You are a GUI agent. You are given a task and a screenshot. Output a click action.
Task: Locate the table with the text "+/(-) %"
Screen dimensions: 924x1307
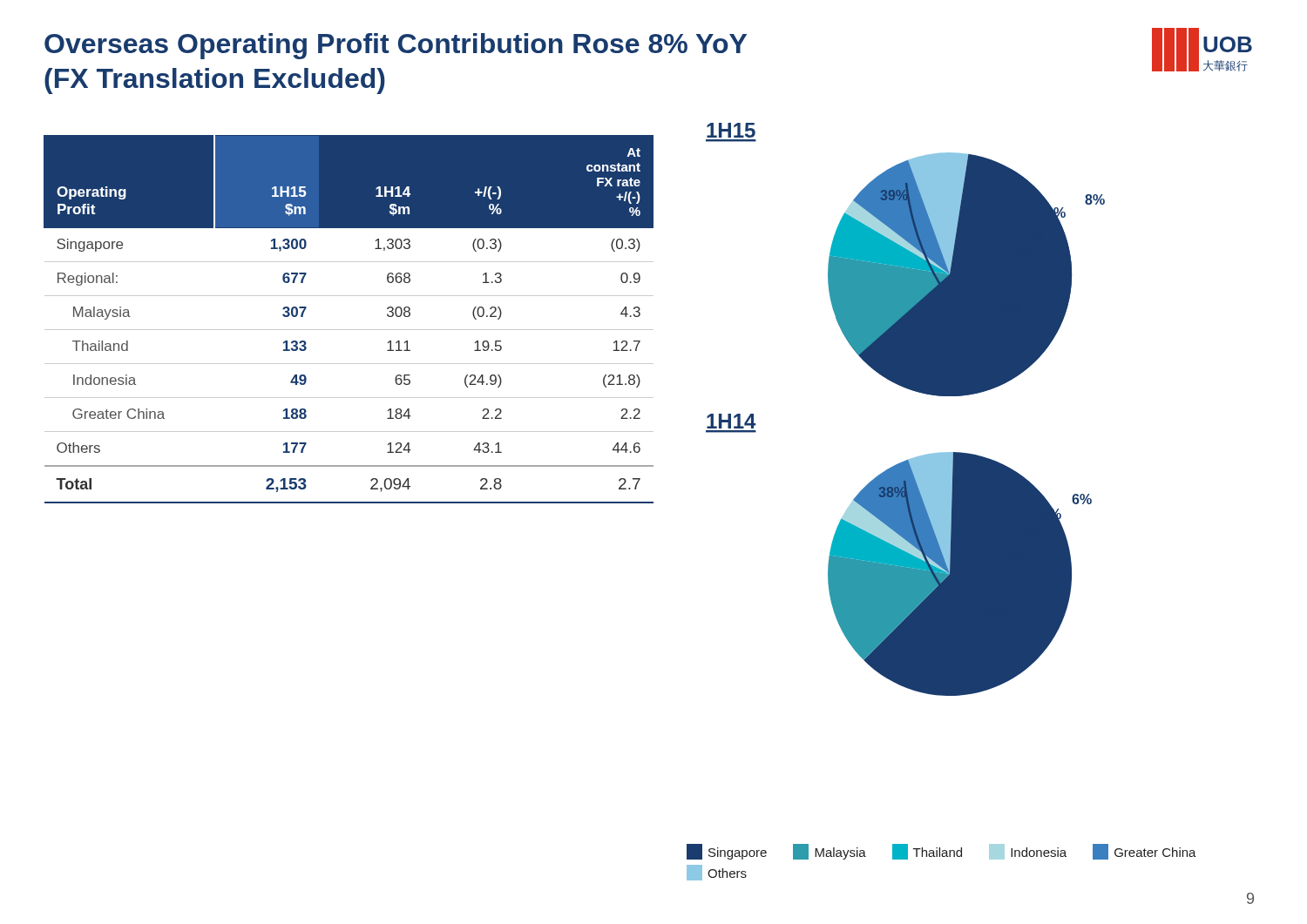click(x=349, y=319)
